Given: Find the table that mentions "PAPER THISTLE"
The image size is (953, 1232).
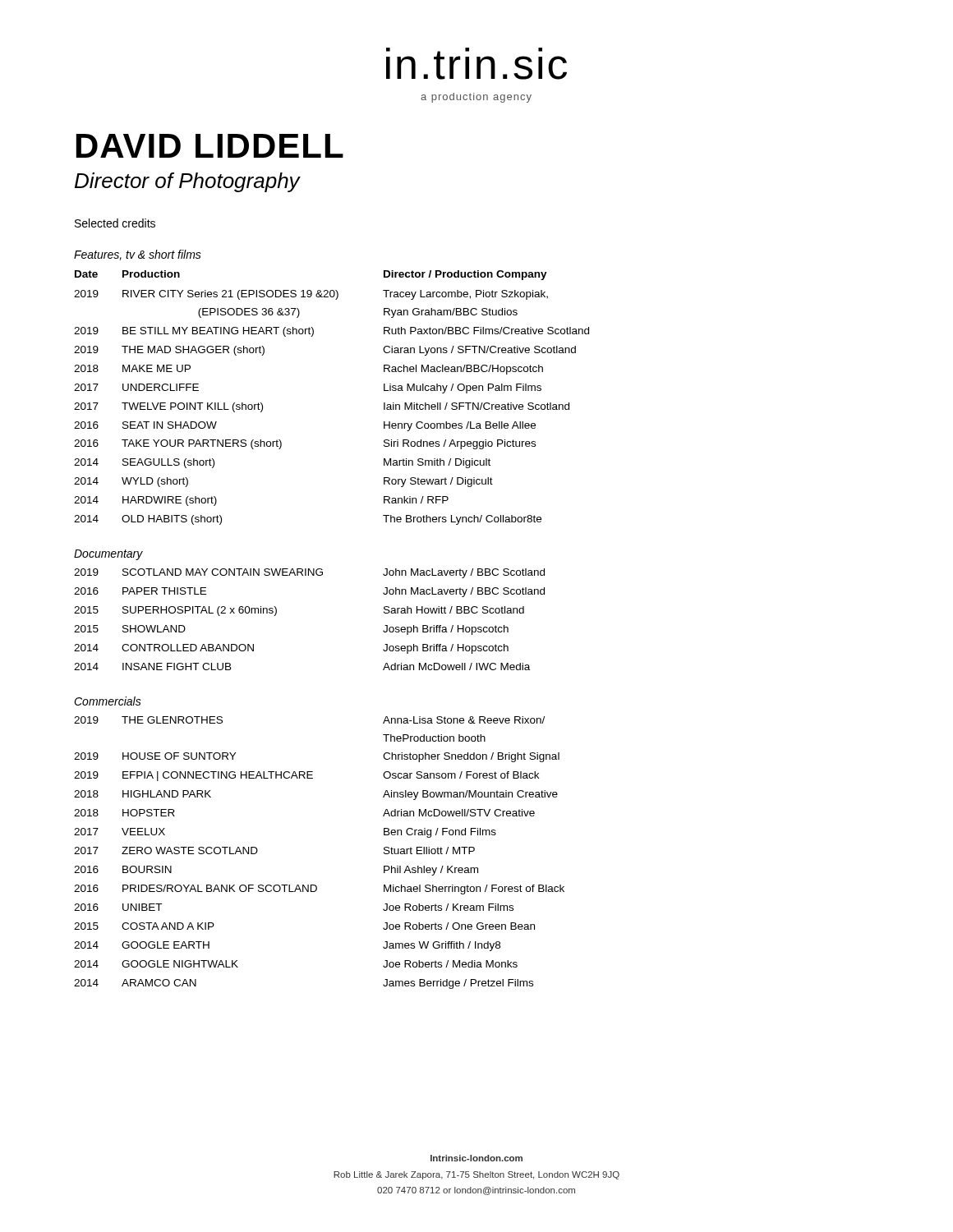Looking at the screenshot, I should click(476, 620).
